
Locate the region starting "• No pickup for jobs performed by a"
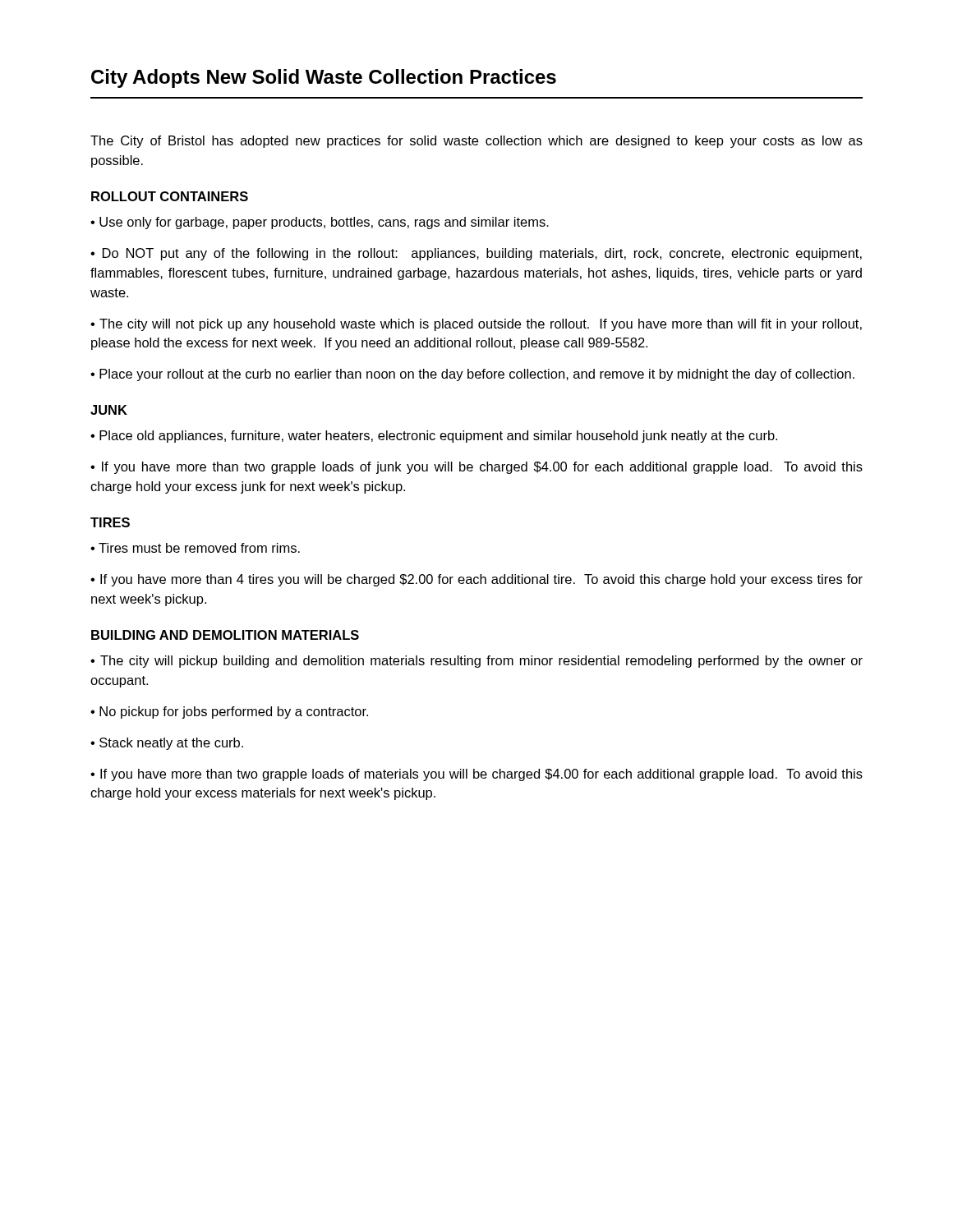tap(230, 711)
